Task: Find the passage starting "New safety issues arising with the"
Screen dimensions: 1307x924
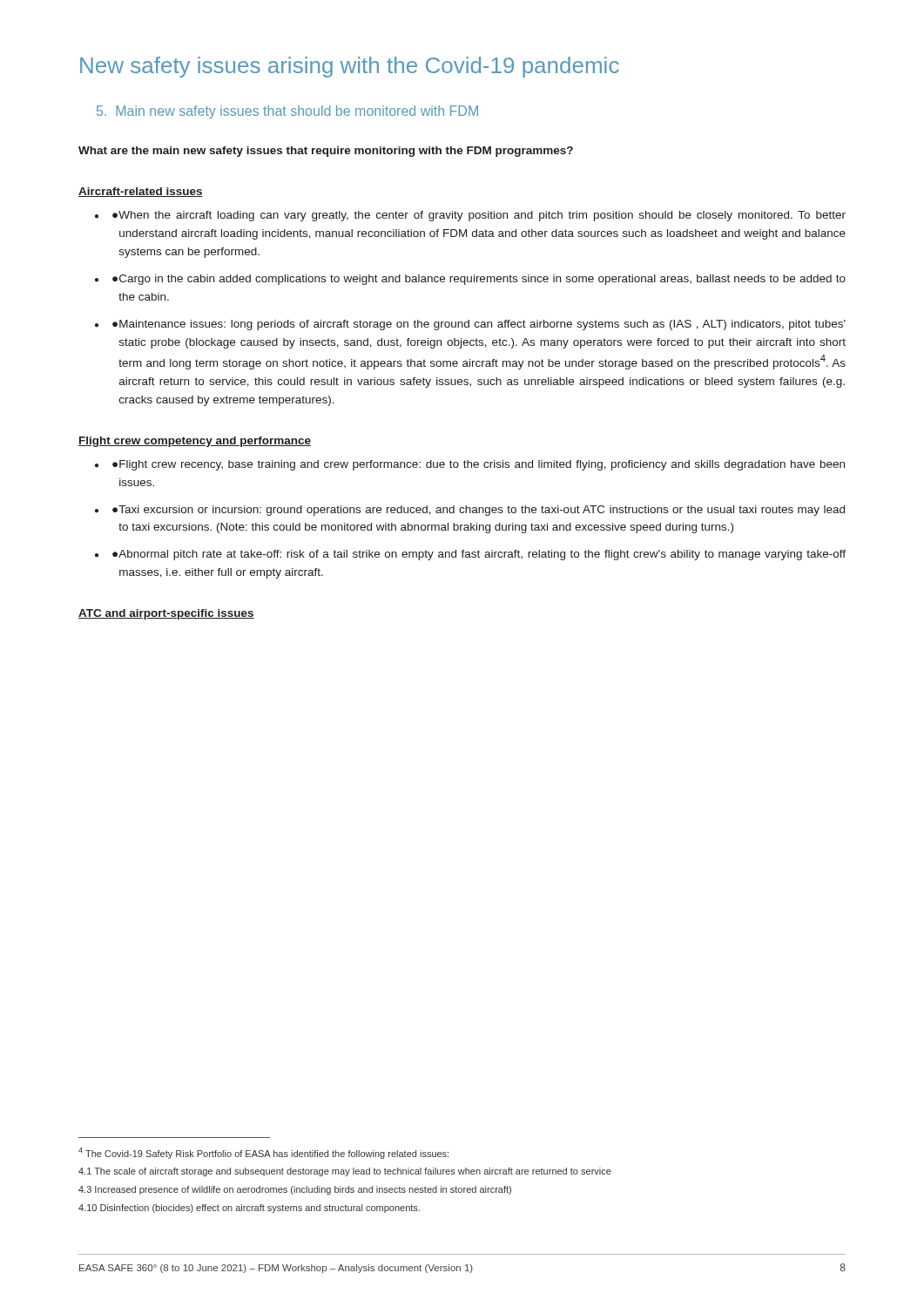Action: 462,66
